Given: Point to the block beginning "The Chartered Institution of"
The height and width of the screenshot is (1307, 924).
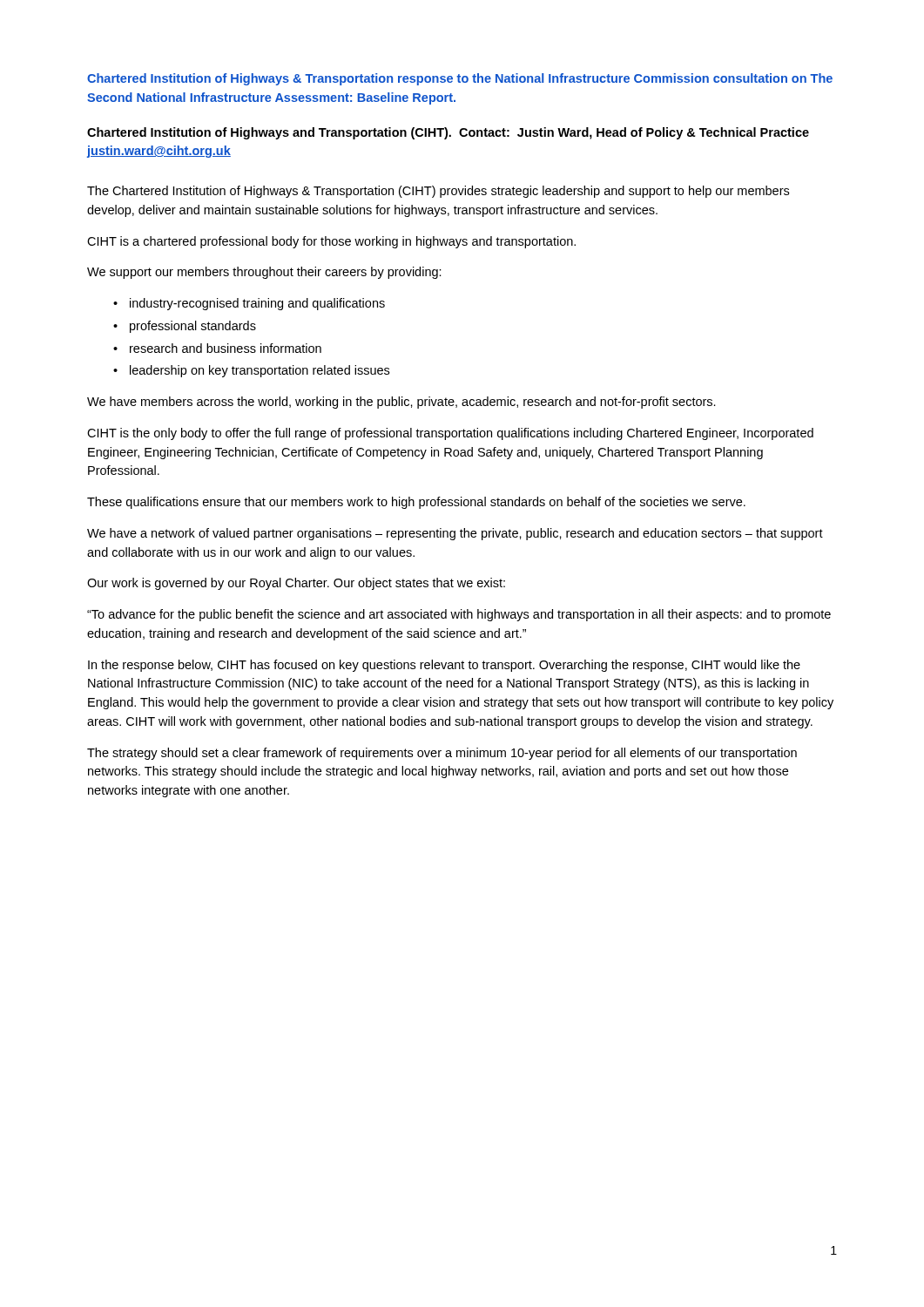Looking at the screenshot, I should coord(438,200).
